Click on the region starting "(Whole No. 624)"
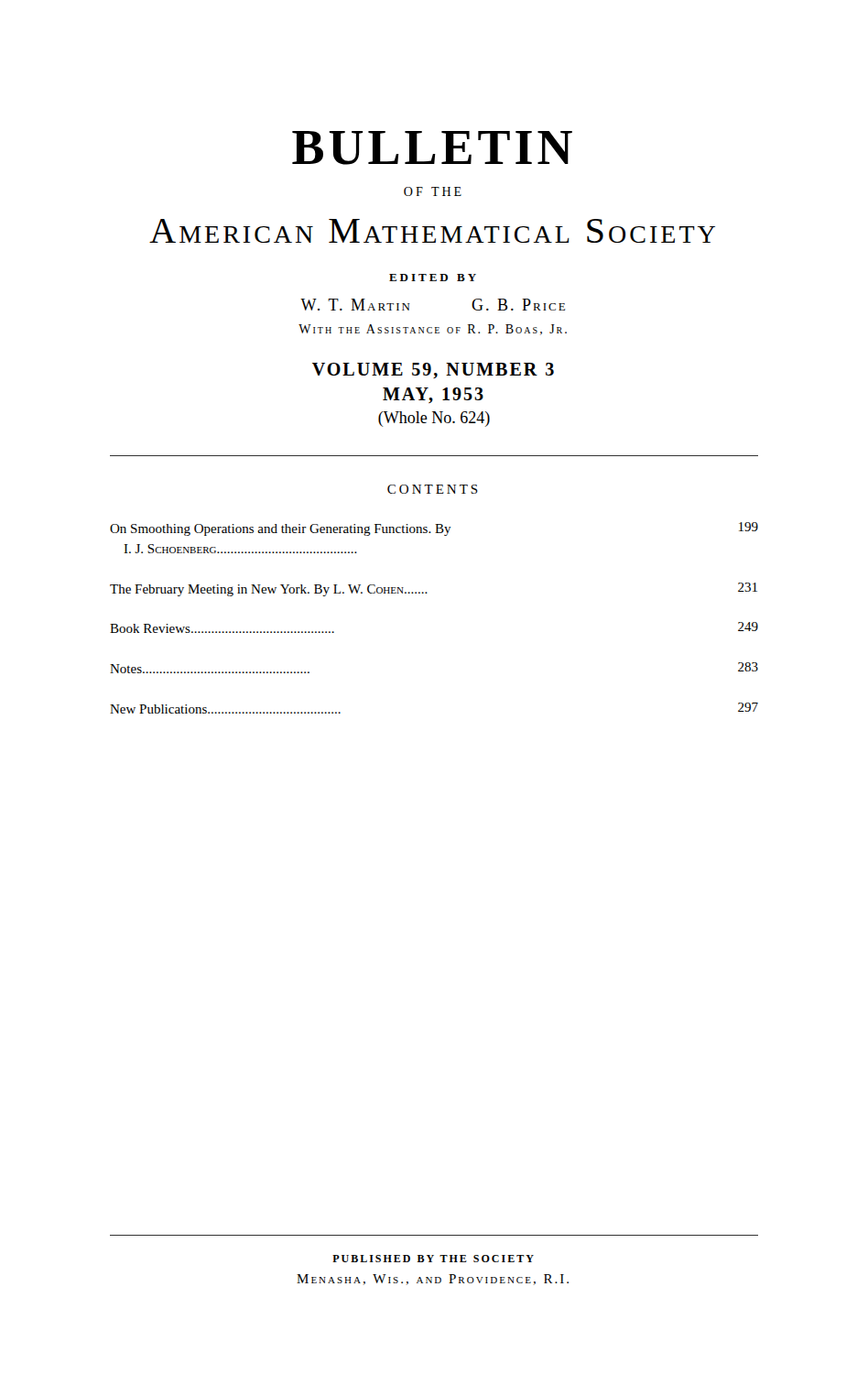The image size is (868, 1374). [x=434, y=418]
